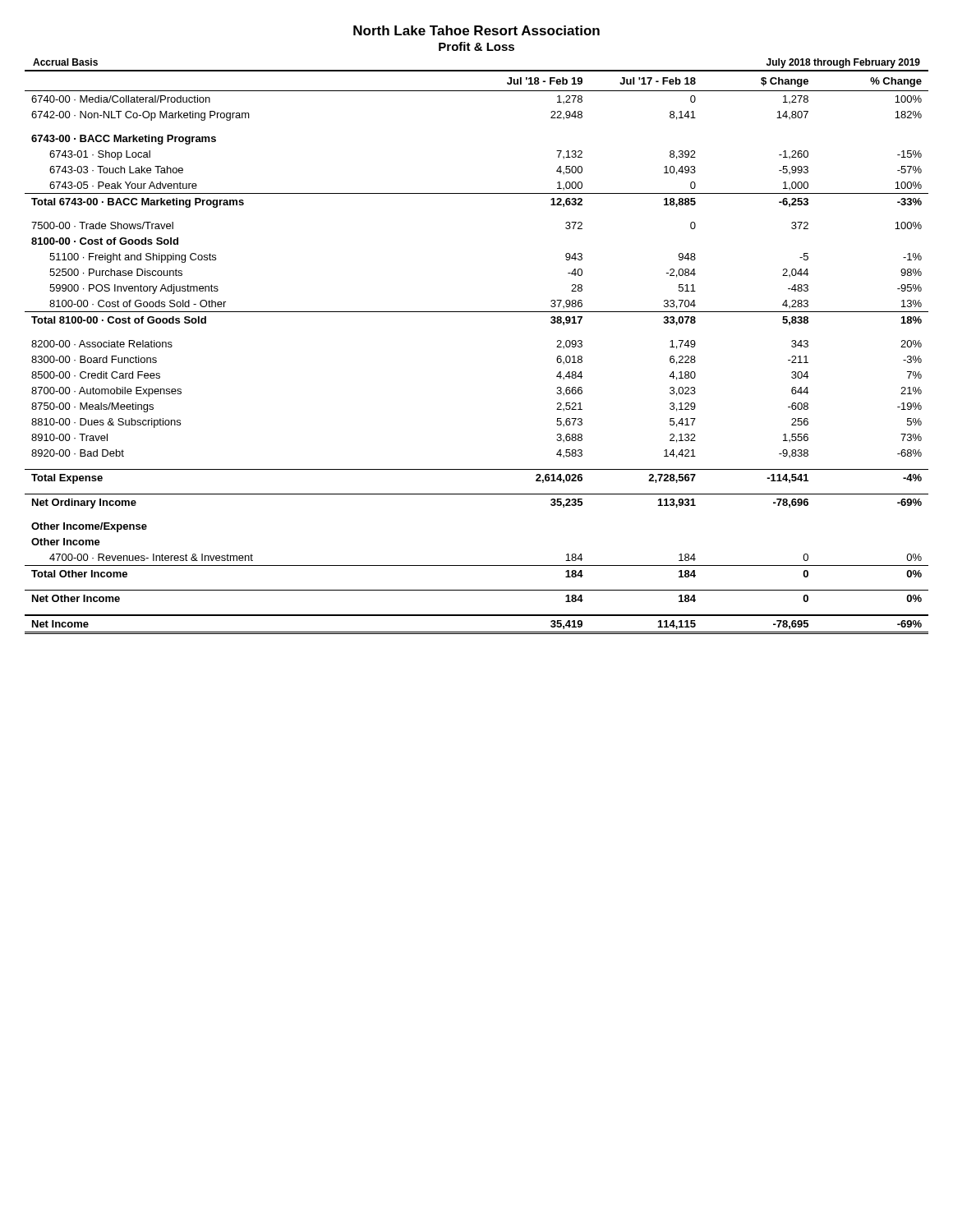Click on the title that says "North Lake Tahoe"
This screenshot has height=1232, width=953.
pos(476,38)
